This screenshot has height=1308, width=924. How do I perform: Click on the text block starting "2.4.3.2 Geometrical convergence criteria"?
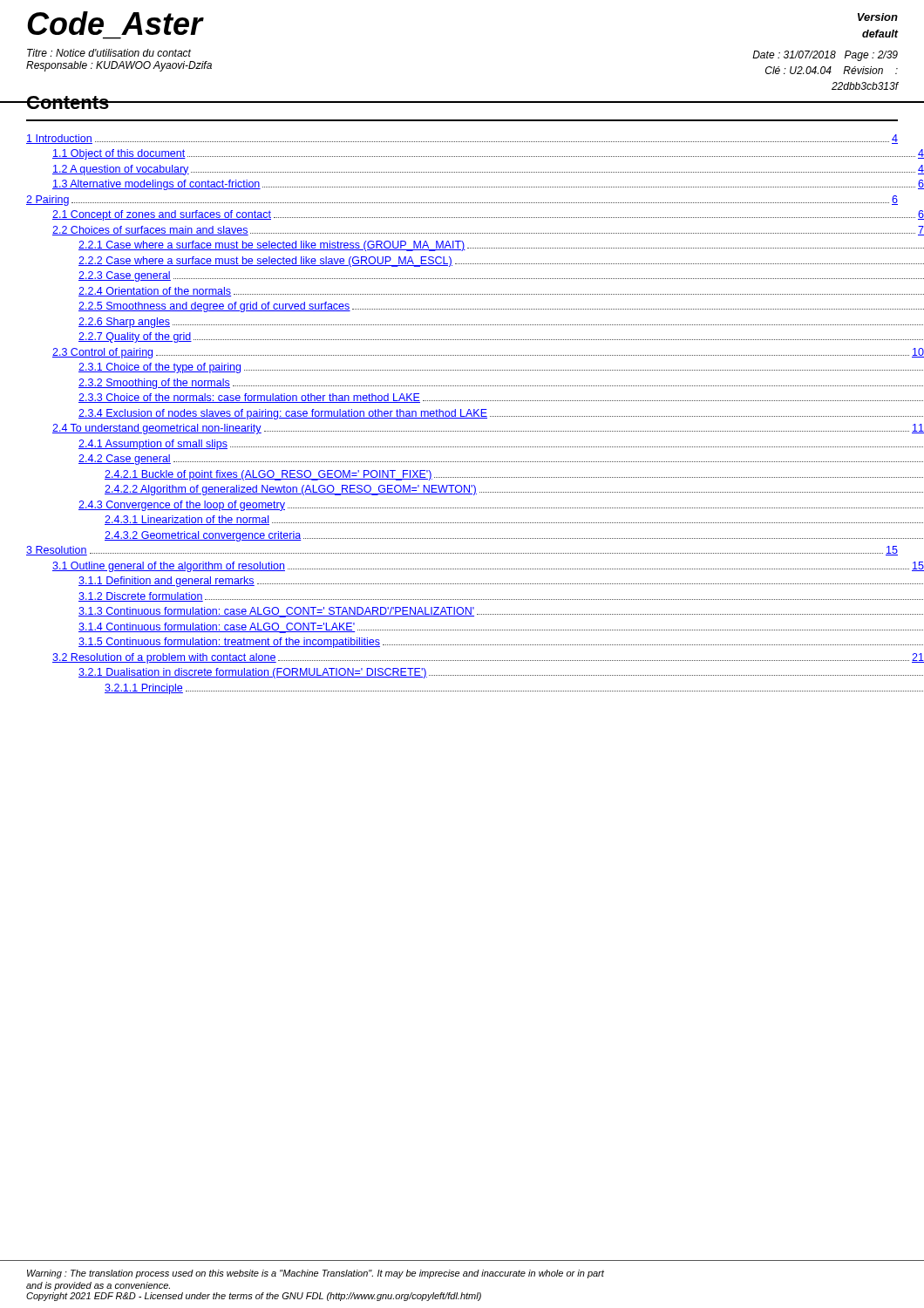click(x=514, y=534)
